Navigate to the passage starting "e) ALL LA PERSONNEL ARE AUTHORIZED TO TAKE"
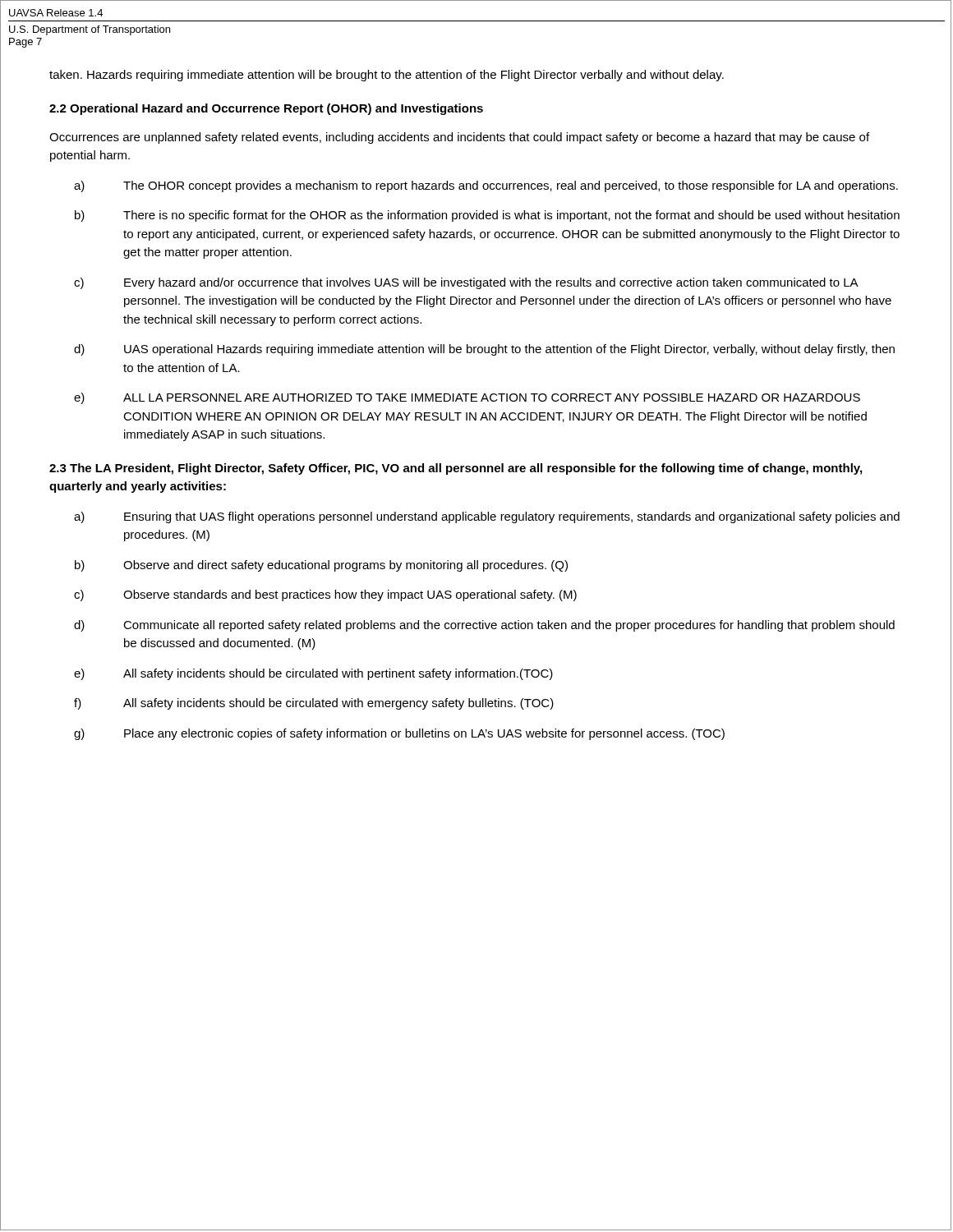953x1232 pixels. (476, 416)
